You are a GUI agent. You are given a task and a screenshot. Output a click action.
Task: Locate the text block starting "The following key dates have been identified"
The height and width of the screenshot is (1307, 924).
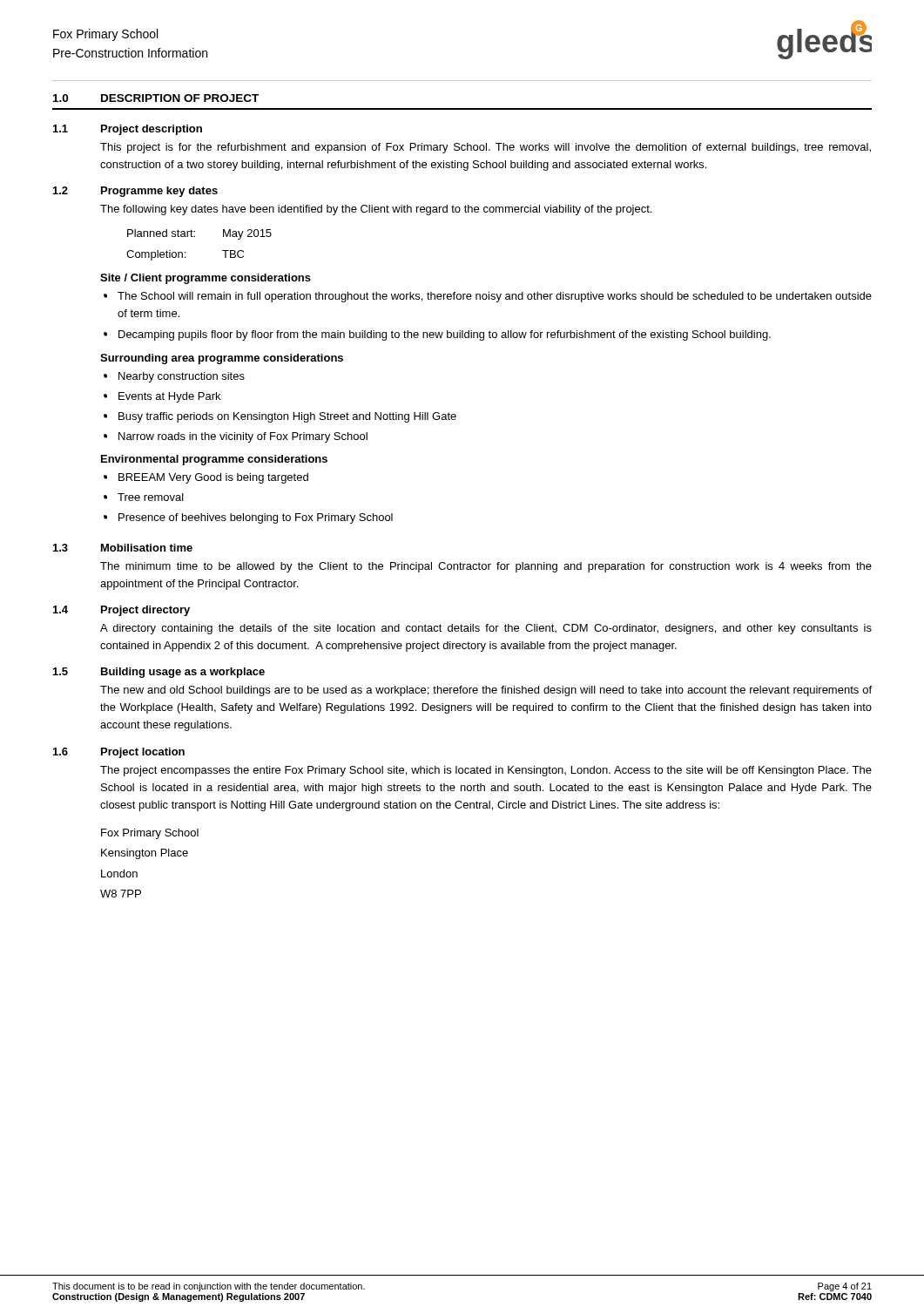pos(486,209)
